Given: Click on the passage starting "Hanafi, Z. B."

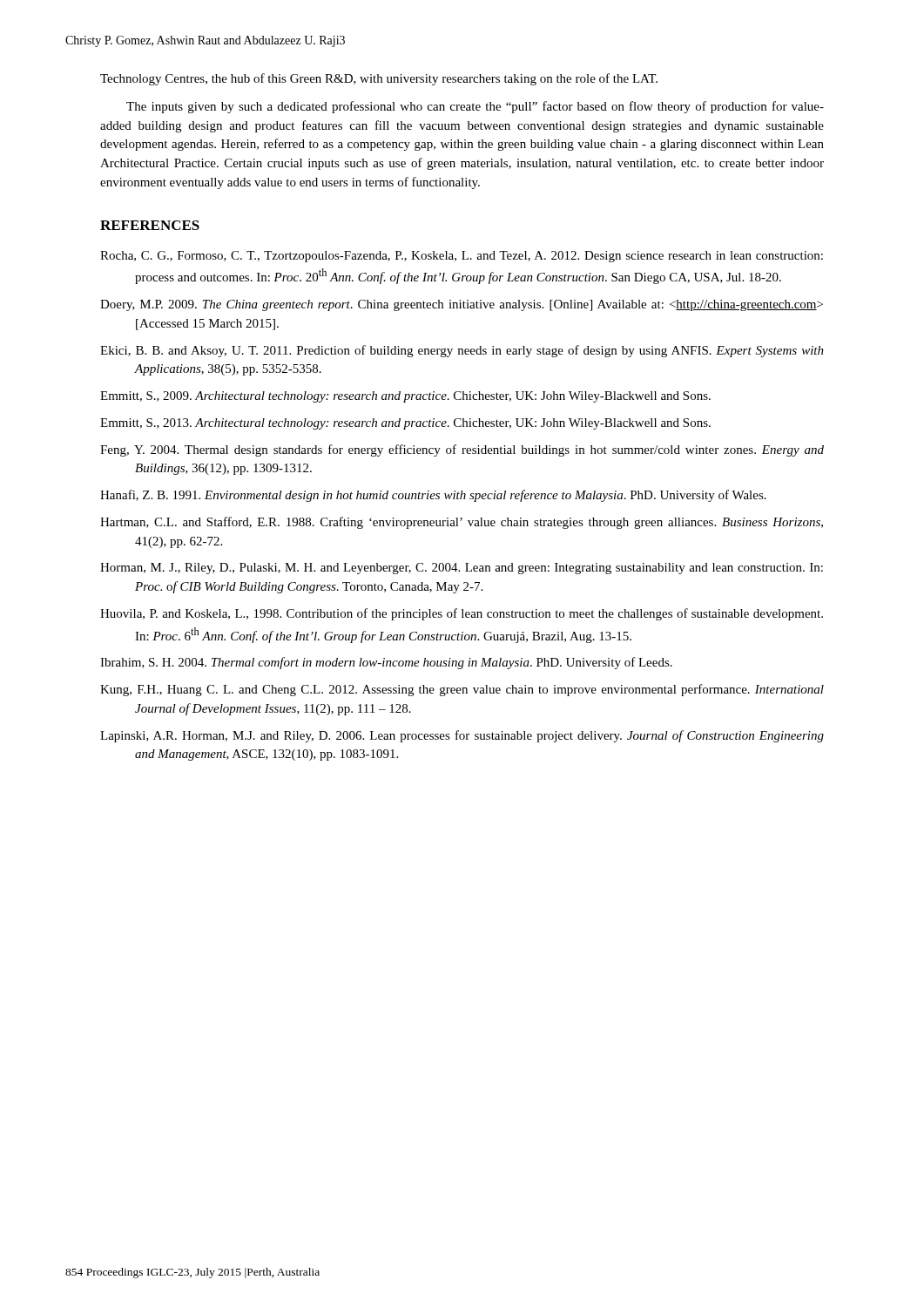Looking at the screenshot, I should (x=433, y=495).
